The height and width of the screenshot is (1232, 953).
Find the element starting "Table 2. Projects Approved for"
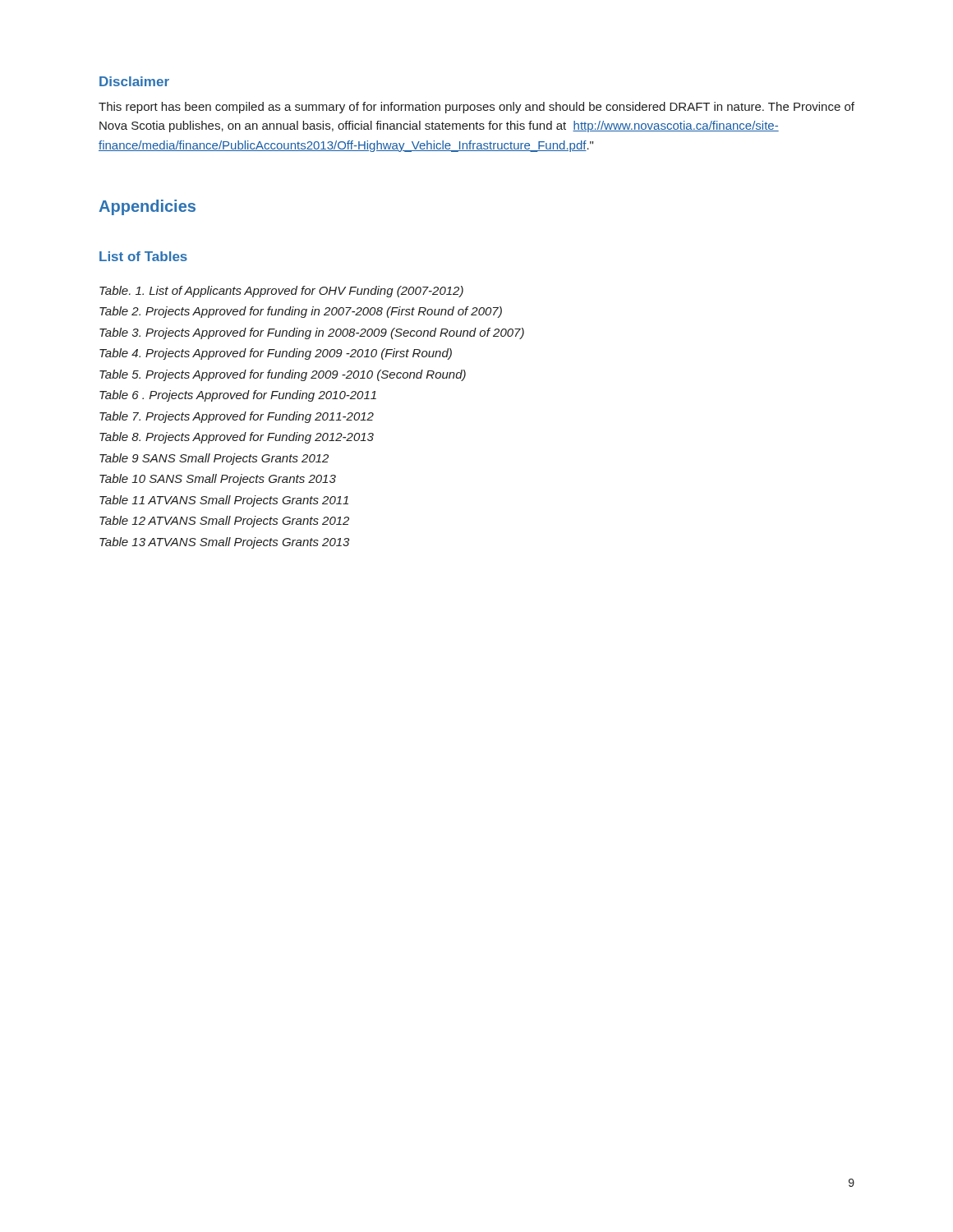point(301,311)
